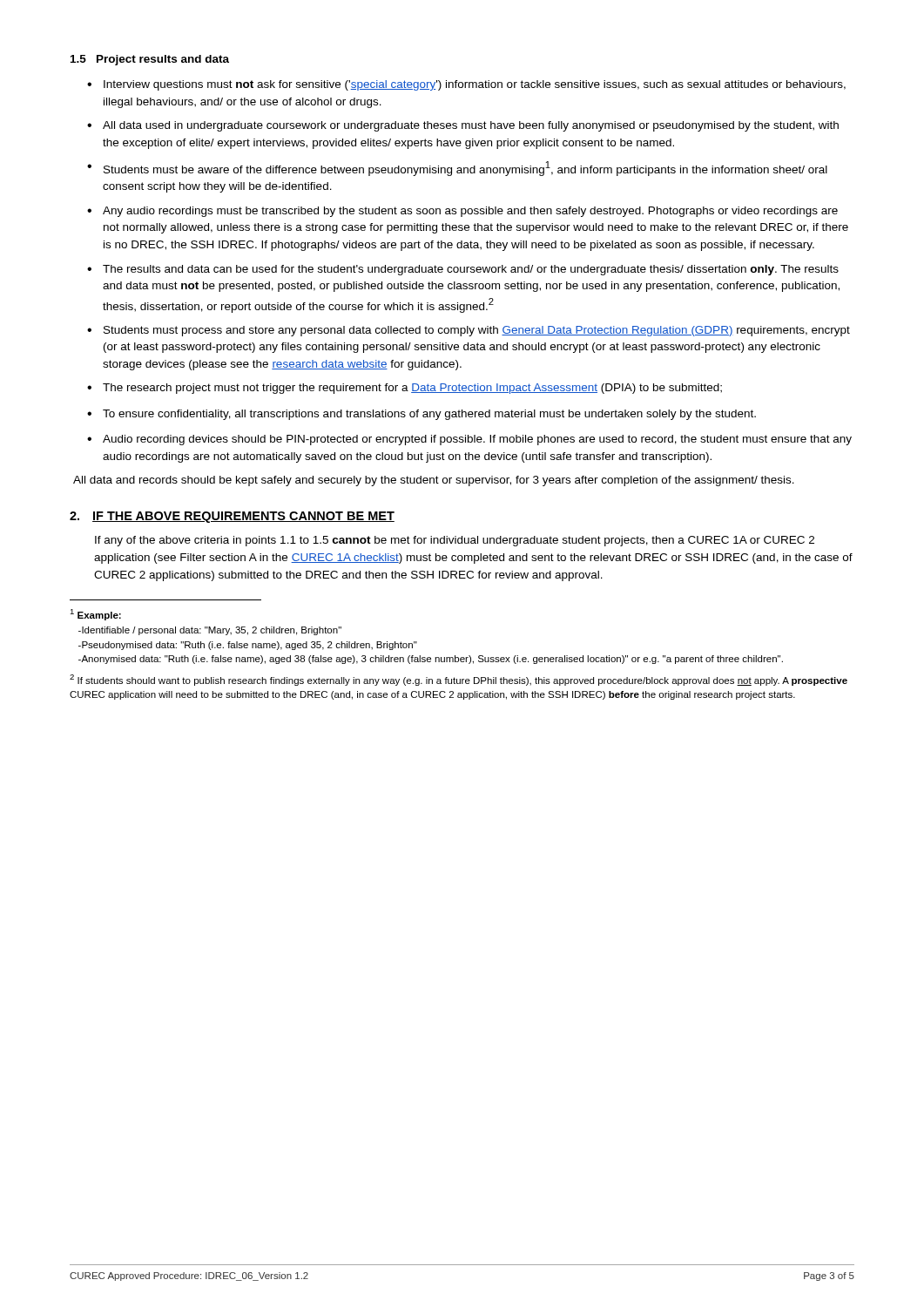This screenshot has width=924, height=1307.
Task: Point to the block beginning "1 Example: -Identifiable / personal"
Action: point(95,615)
